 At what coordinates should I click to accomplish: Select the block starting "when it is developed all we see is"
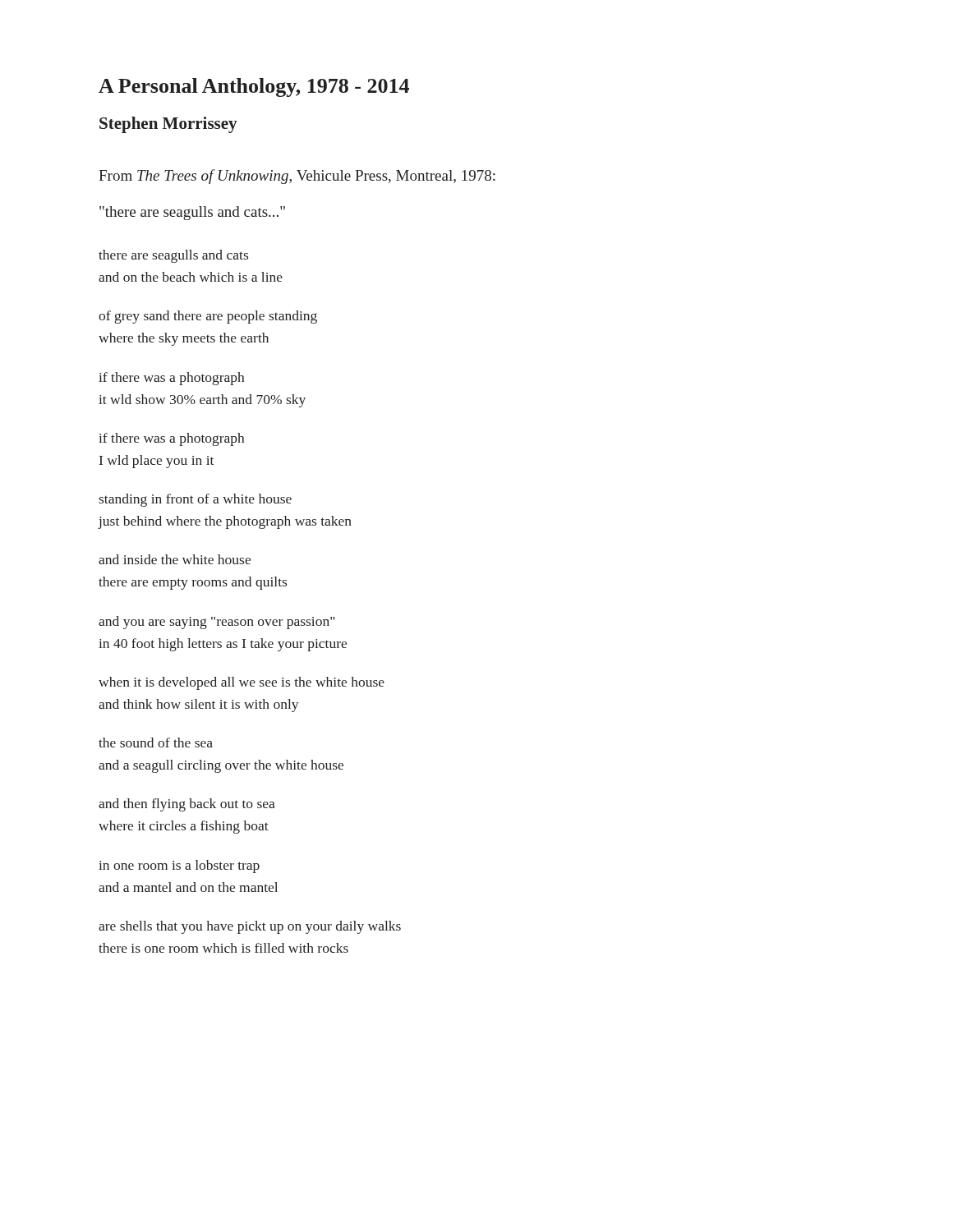point(241,693)
